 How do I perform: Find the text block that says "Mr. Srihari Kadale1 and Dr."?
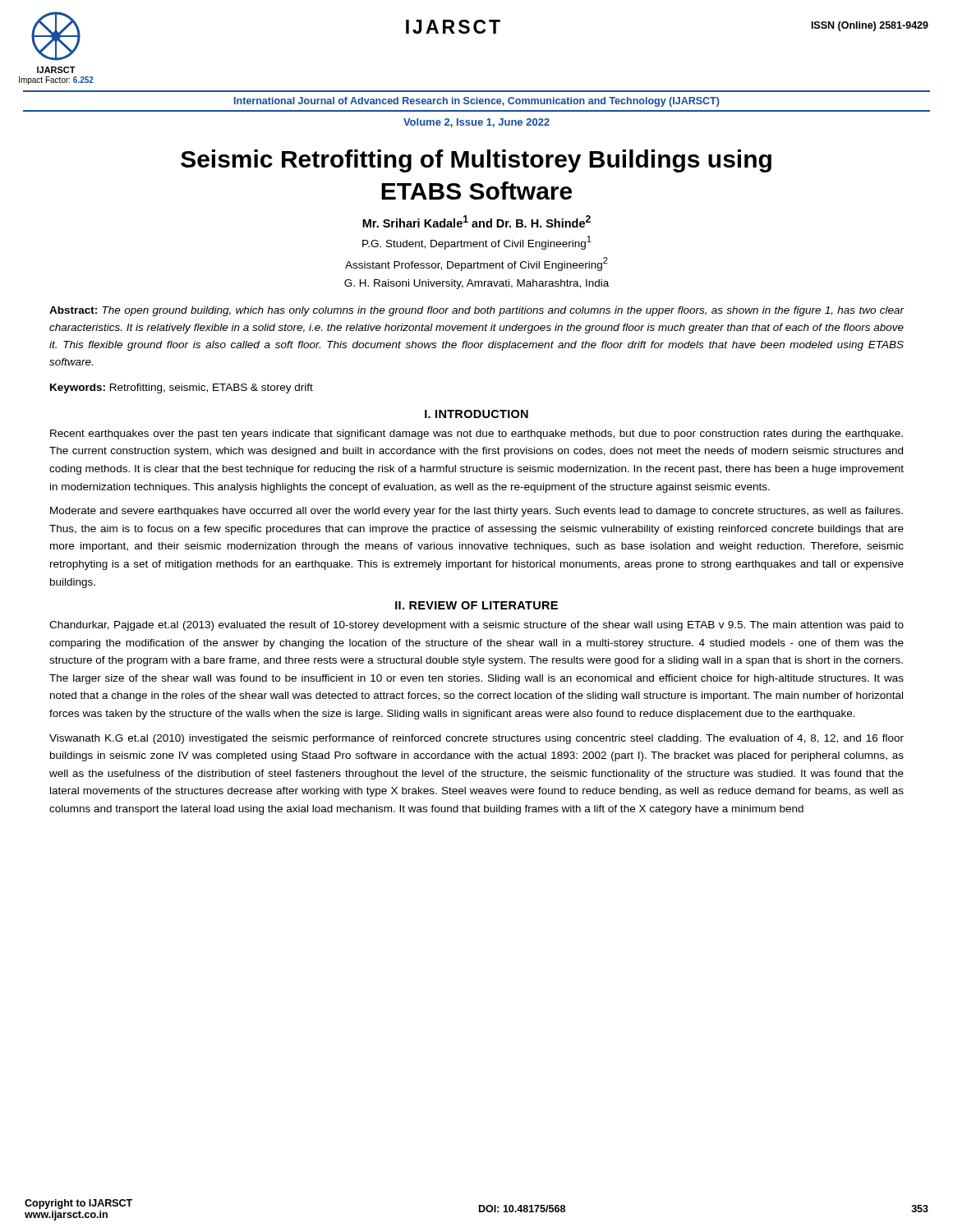pos(476,222)
